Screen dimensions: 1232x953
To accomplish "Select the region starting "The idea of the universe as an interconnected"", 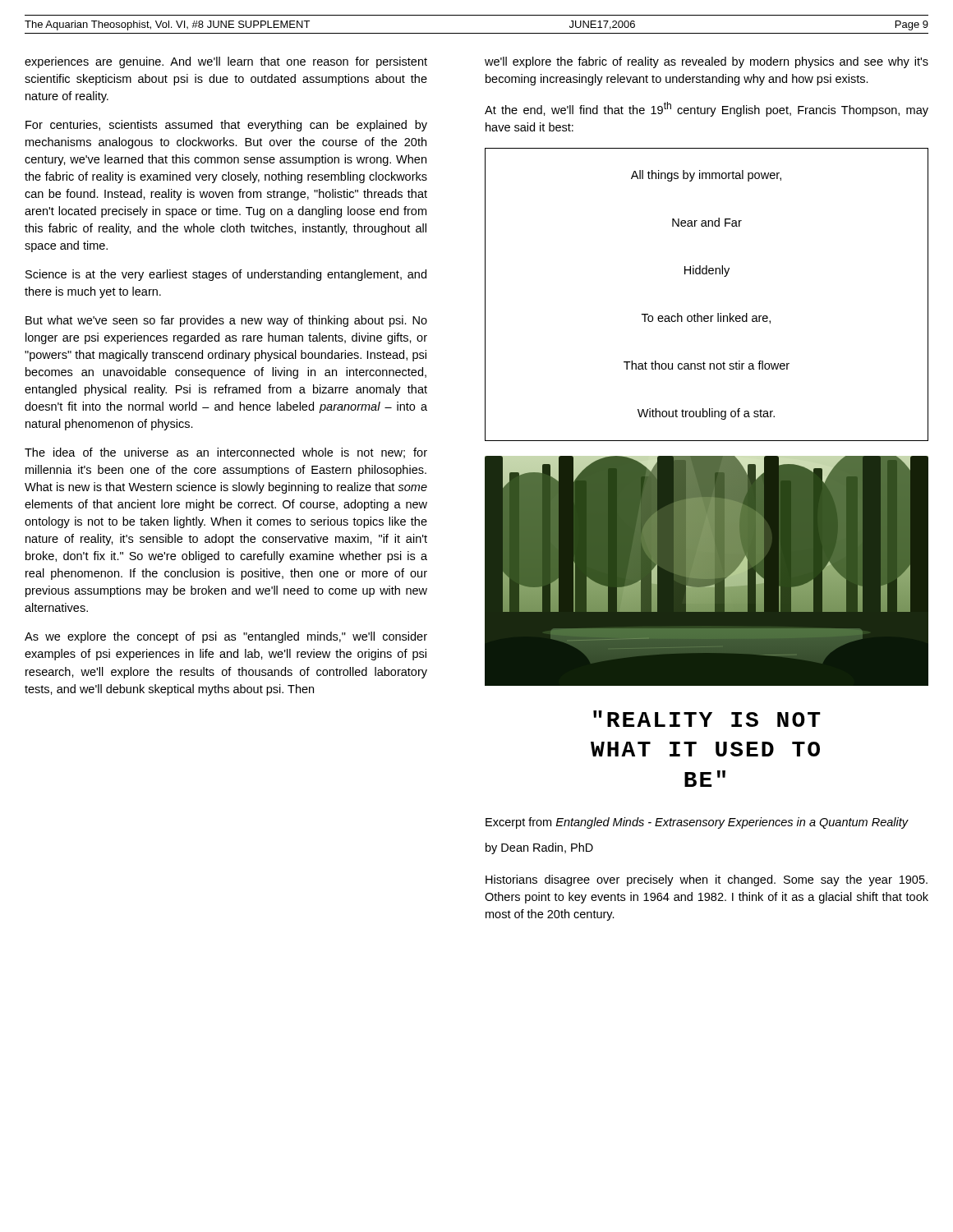I will point(226,530).
